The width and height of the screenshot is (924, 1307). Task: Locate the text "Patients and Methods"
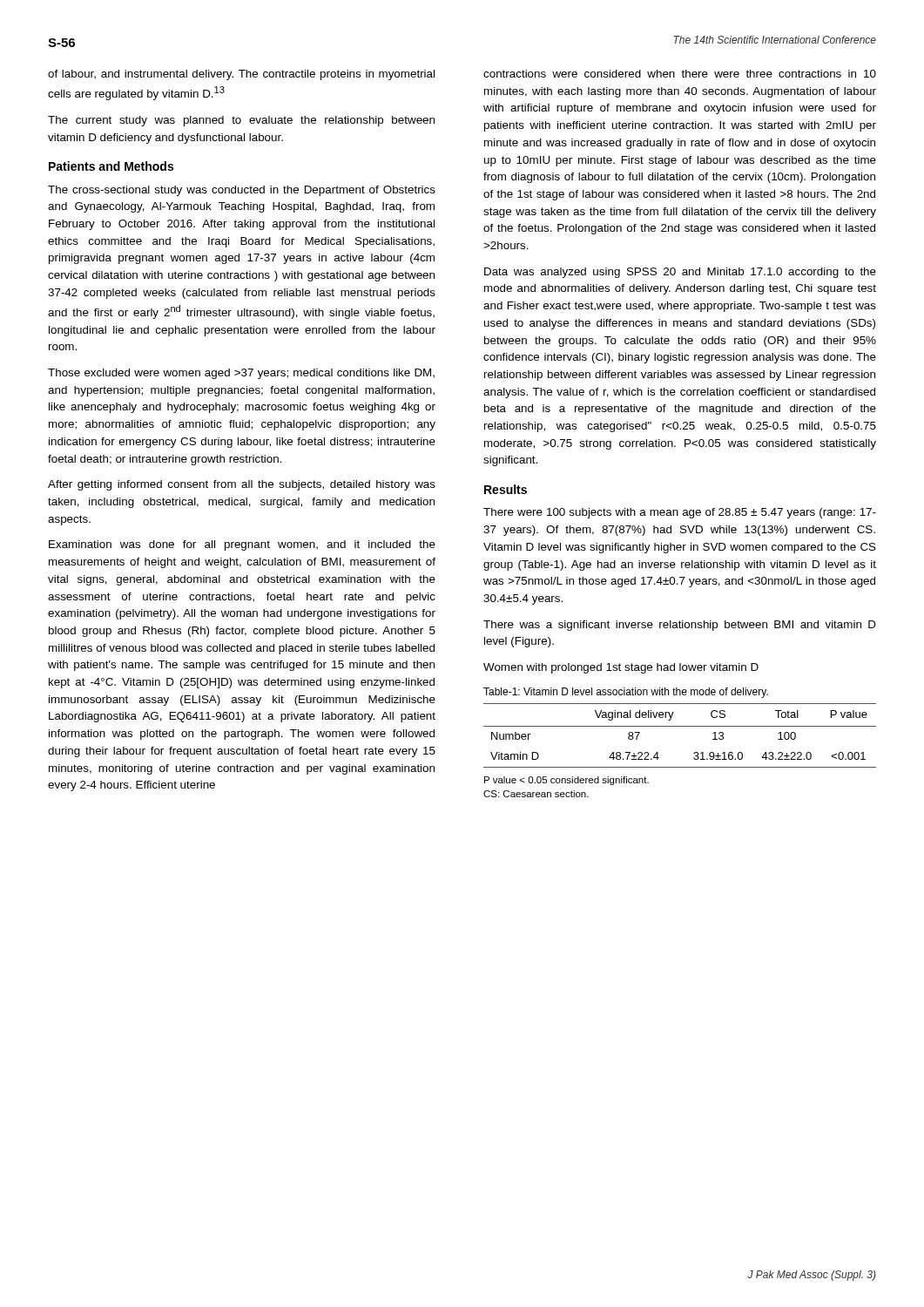click(111, 167)
